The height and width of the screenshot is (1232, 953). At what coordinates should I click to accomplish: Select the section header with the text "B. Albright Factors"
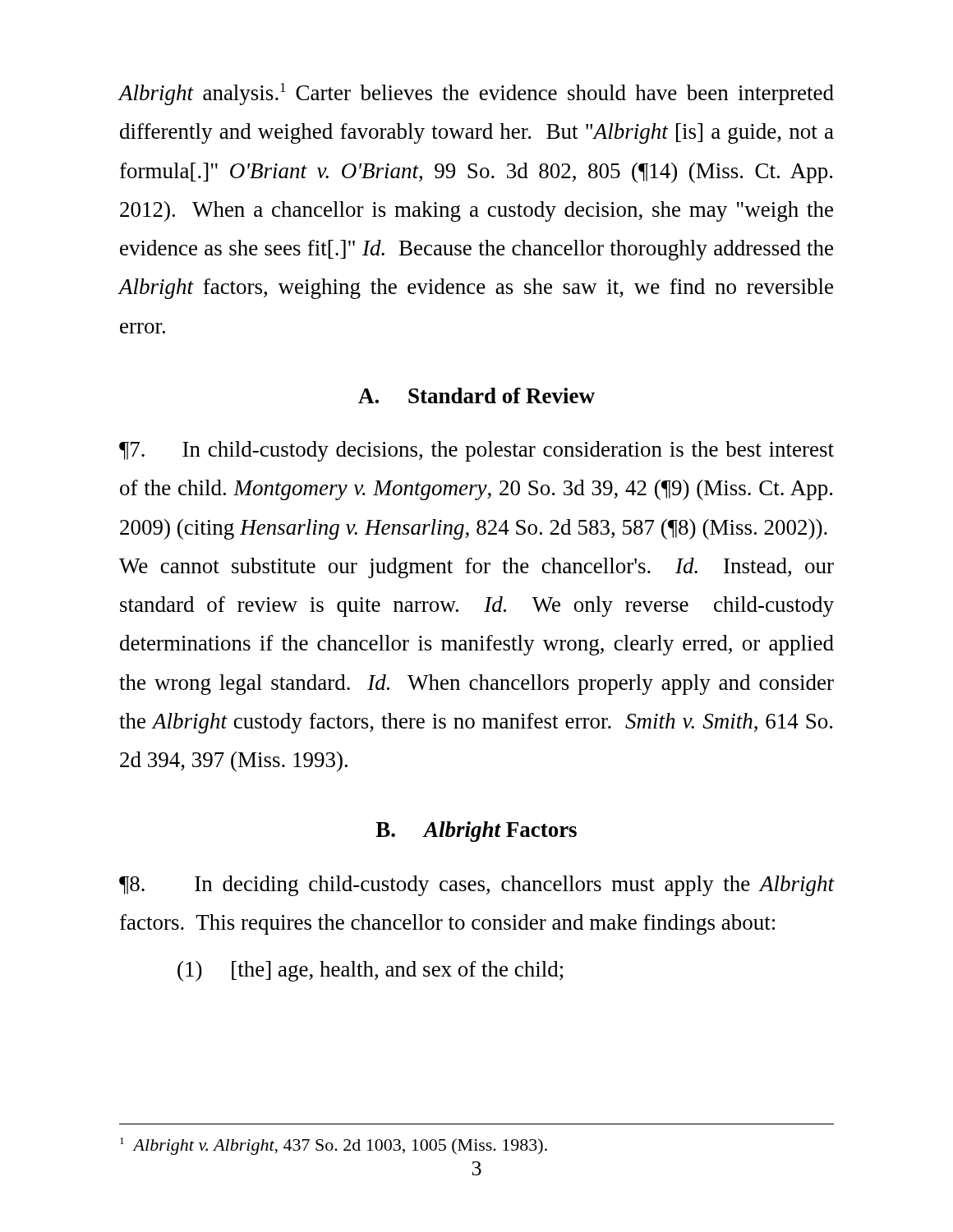coord(476,830)
